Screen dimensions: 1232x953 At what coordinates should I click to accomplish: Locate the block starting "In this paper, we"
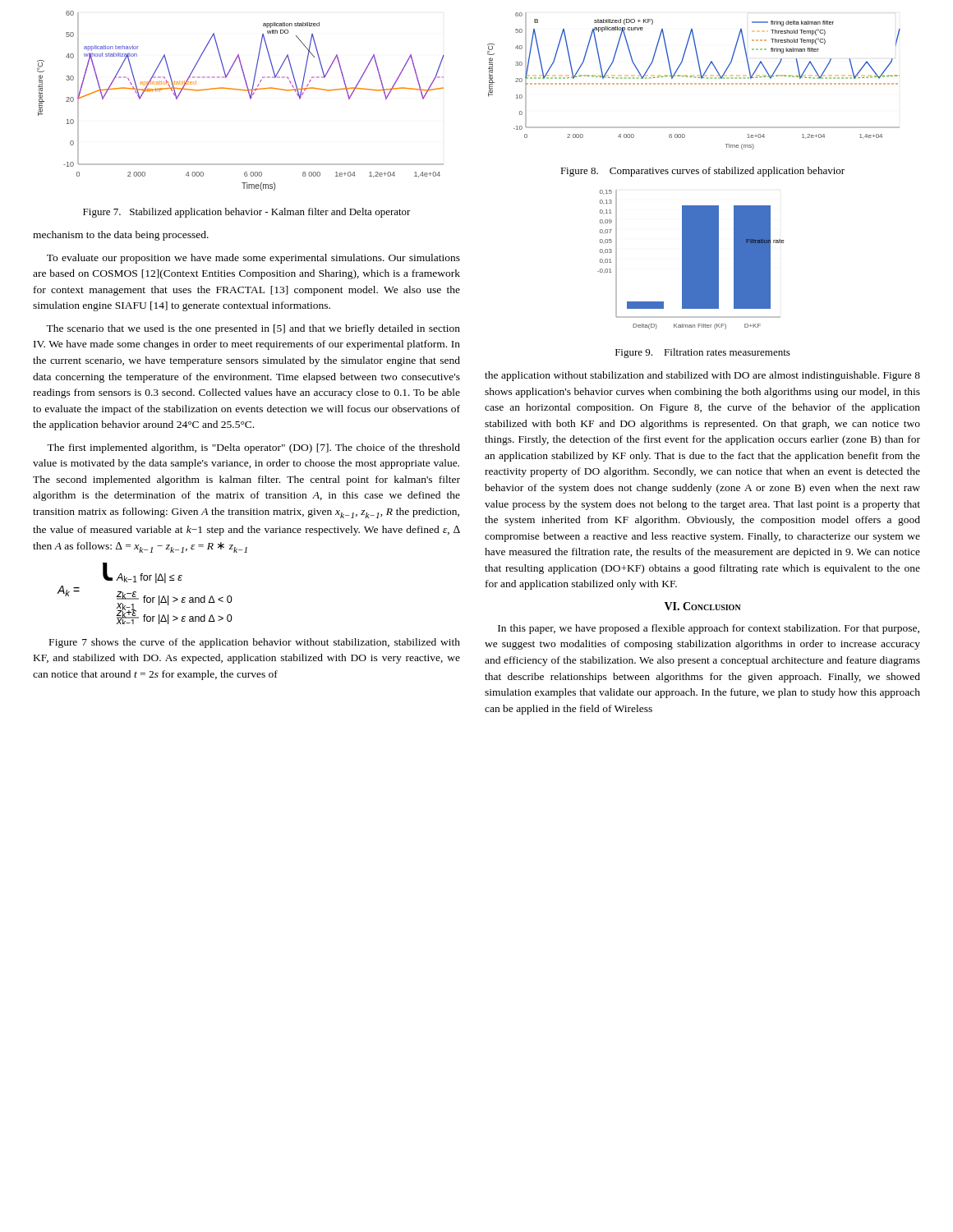(x=702, y=668)
